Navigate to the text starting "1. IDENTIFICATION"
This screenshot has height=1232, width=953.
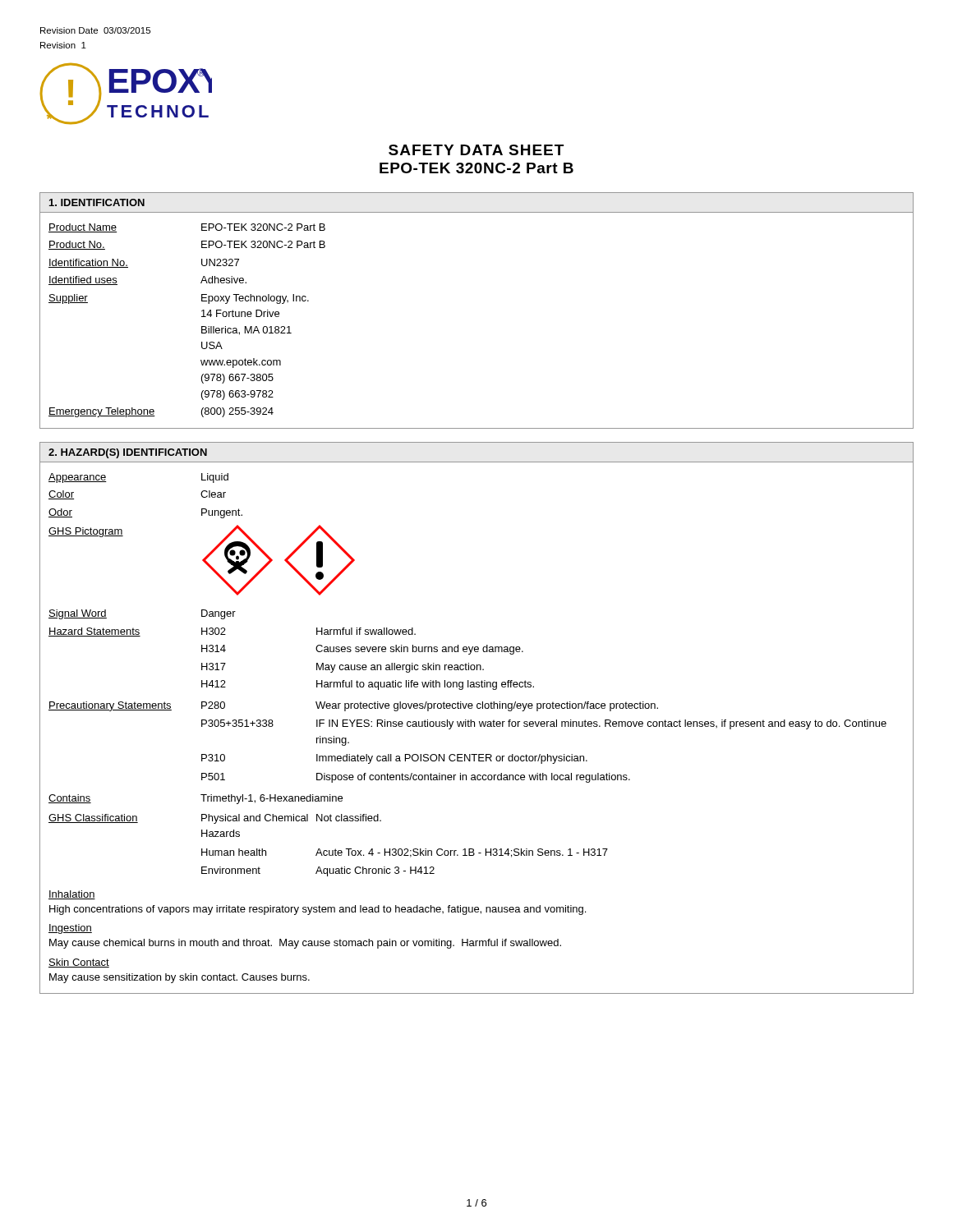coord(97,202)
